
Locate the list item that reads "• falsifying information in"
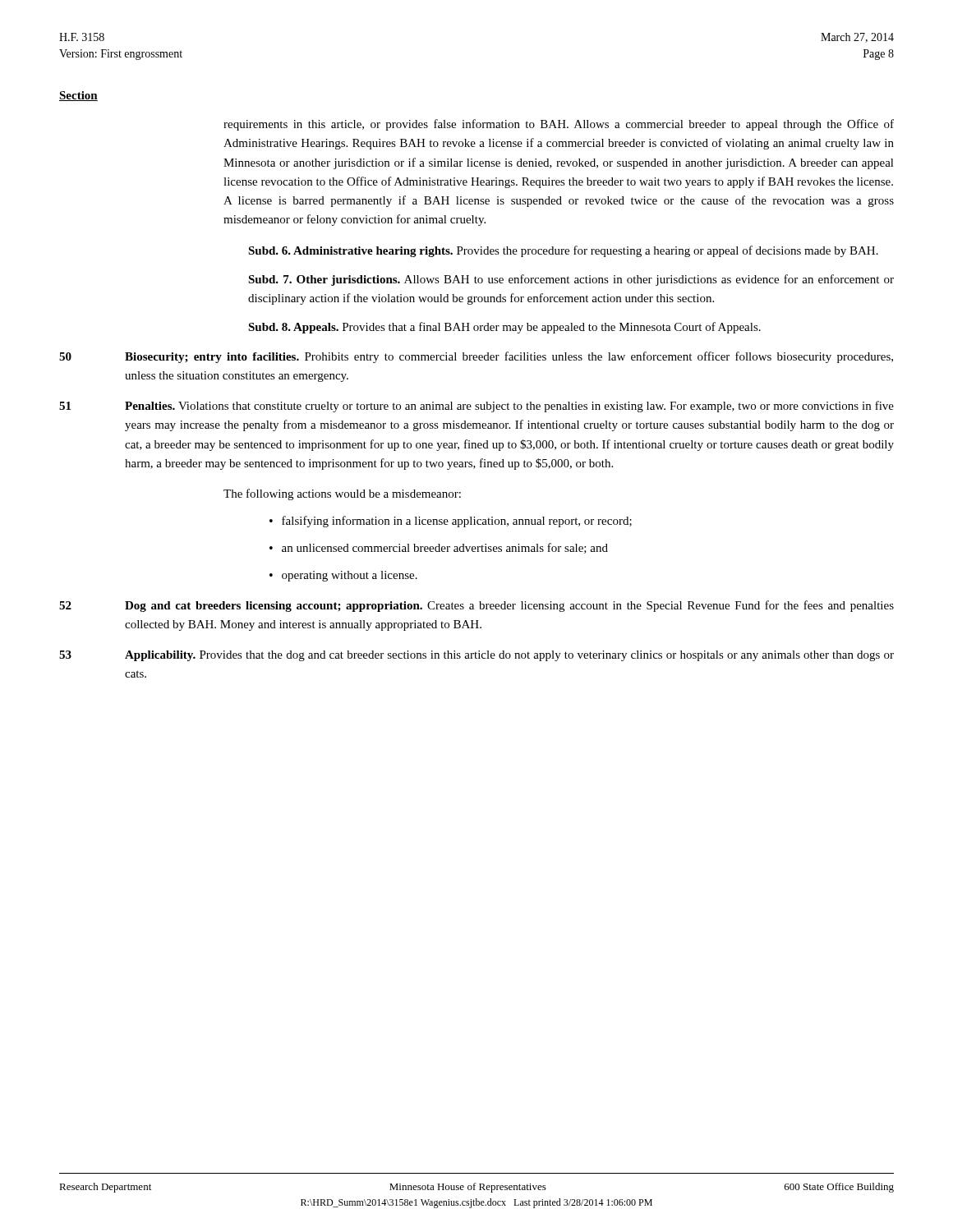450,522
